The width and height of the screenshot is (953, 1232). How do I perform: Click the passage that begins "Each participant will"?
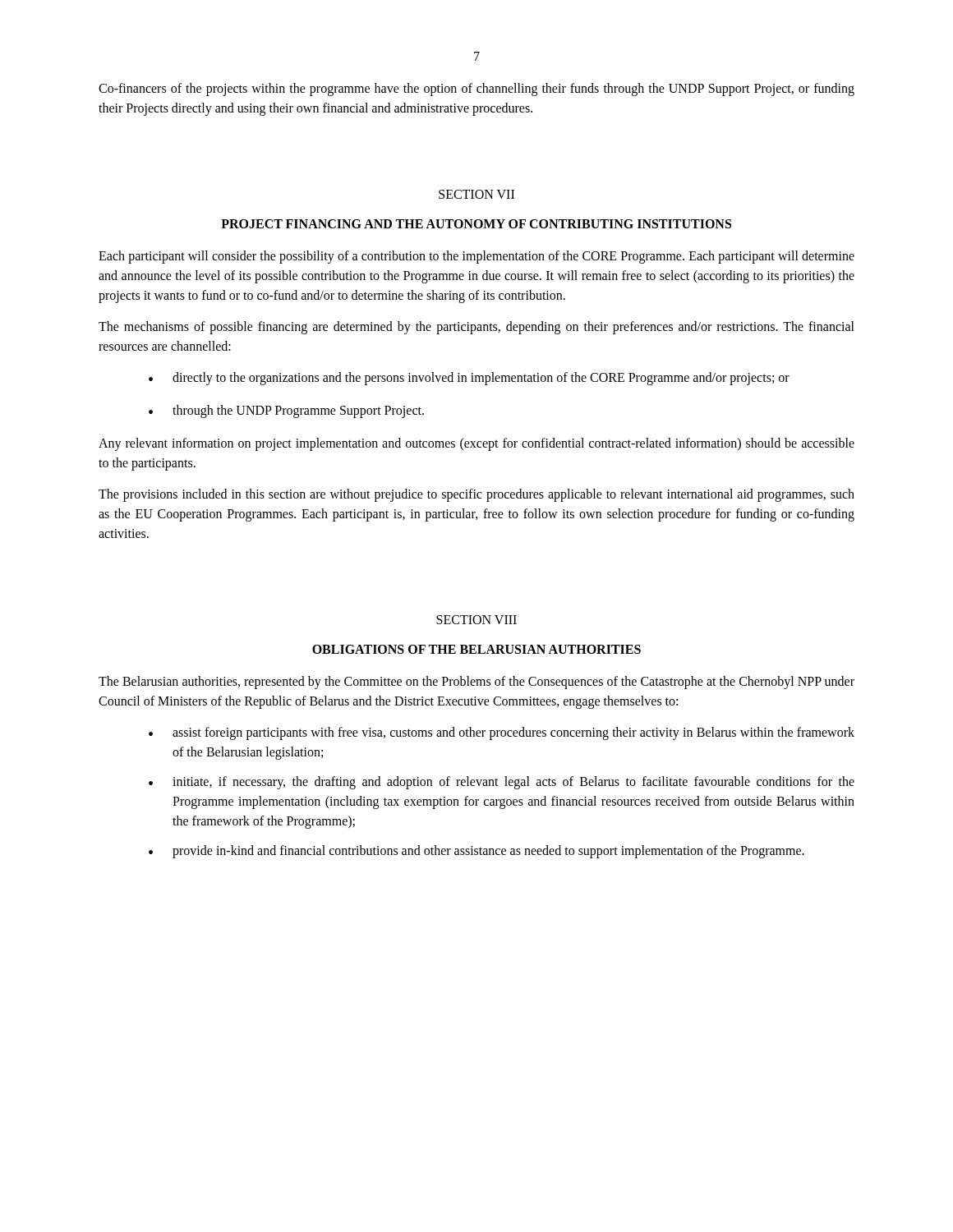click(x=476, y=276)
